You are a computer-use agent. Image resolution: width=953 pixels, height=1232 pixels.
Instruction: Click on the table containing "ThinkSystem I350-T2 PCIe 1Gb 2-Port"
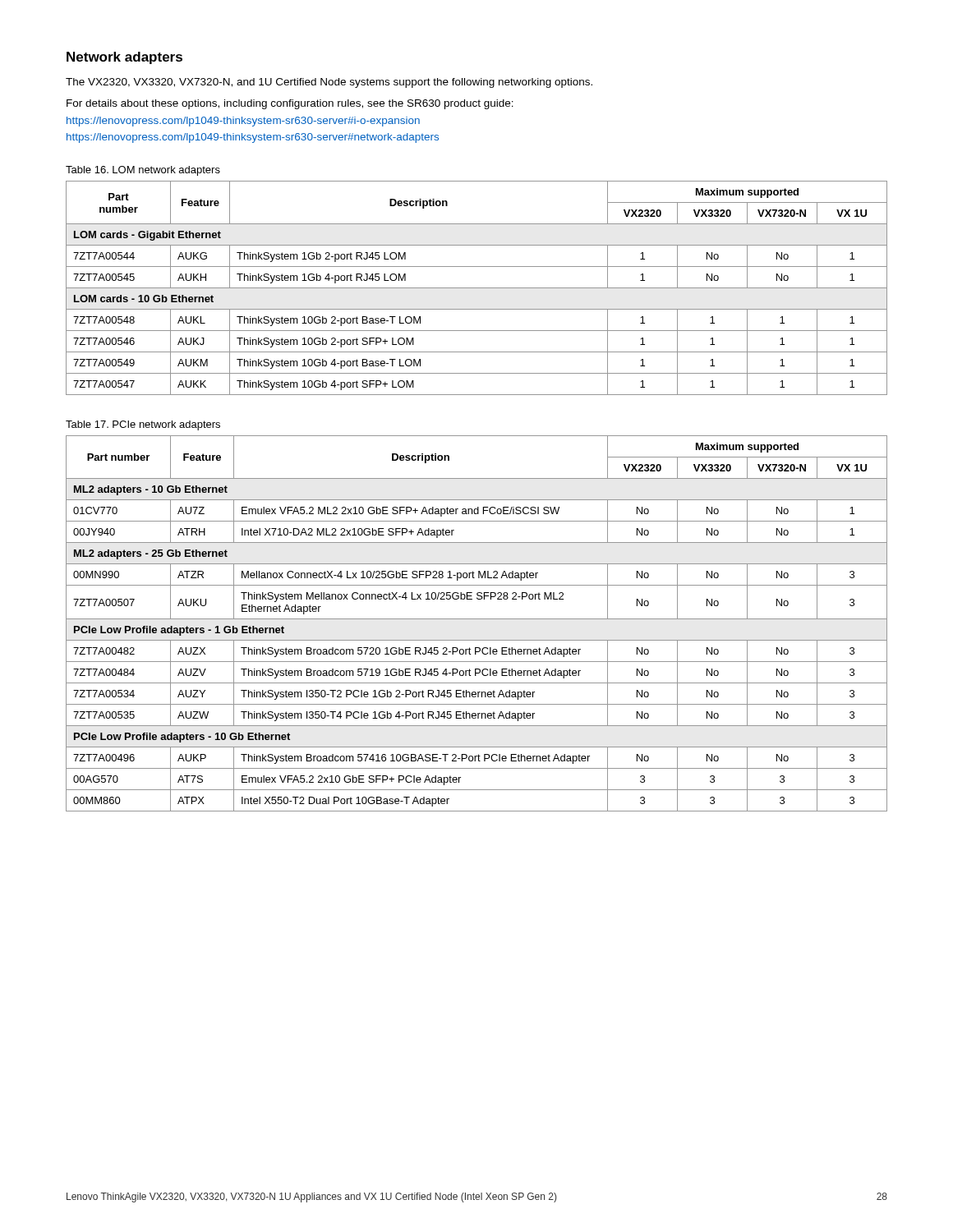[x=476, y=623]
